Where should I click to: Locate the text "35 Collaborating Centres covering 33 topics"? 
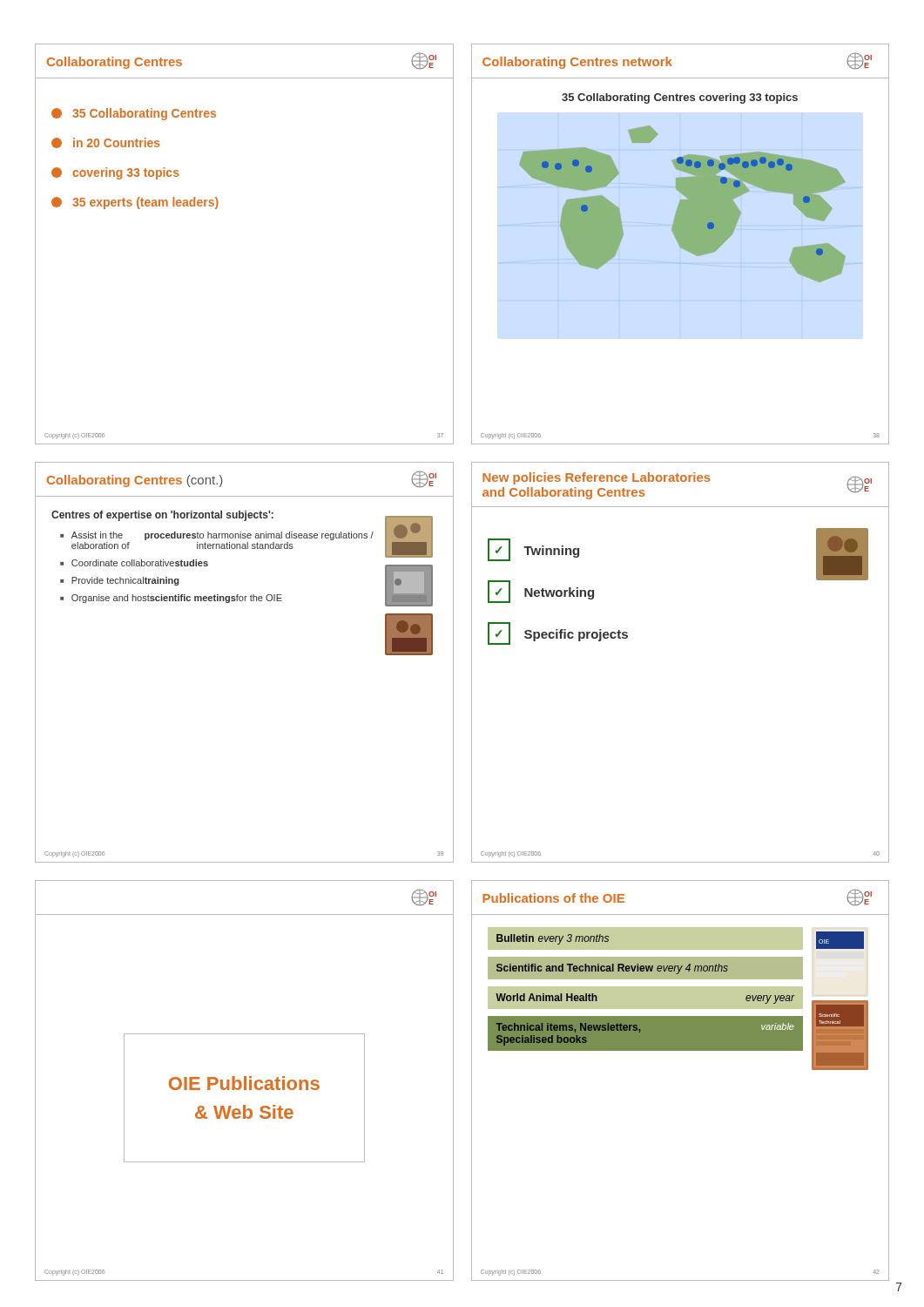click(680, 97)
